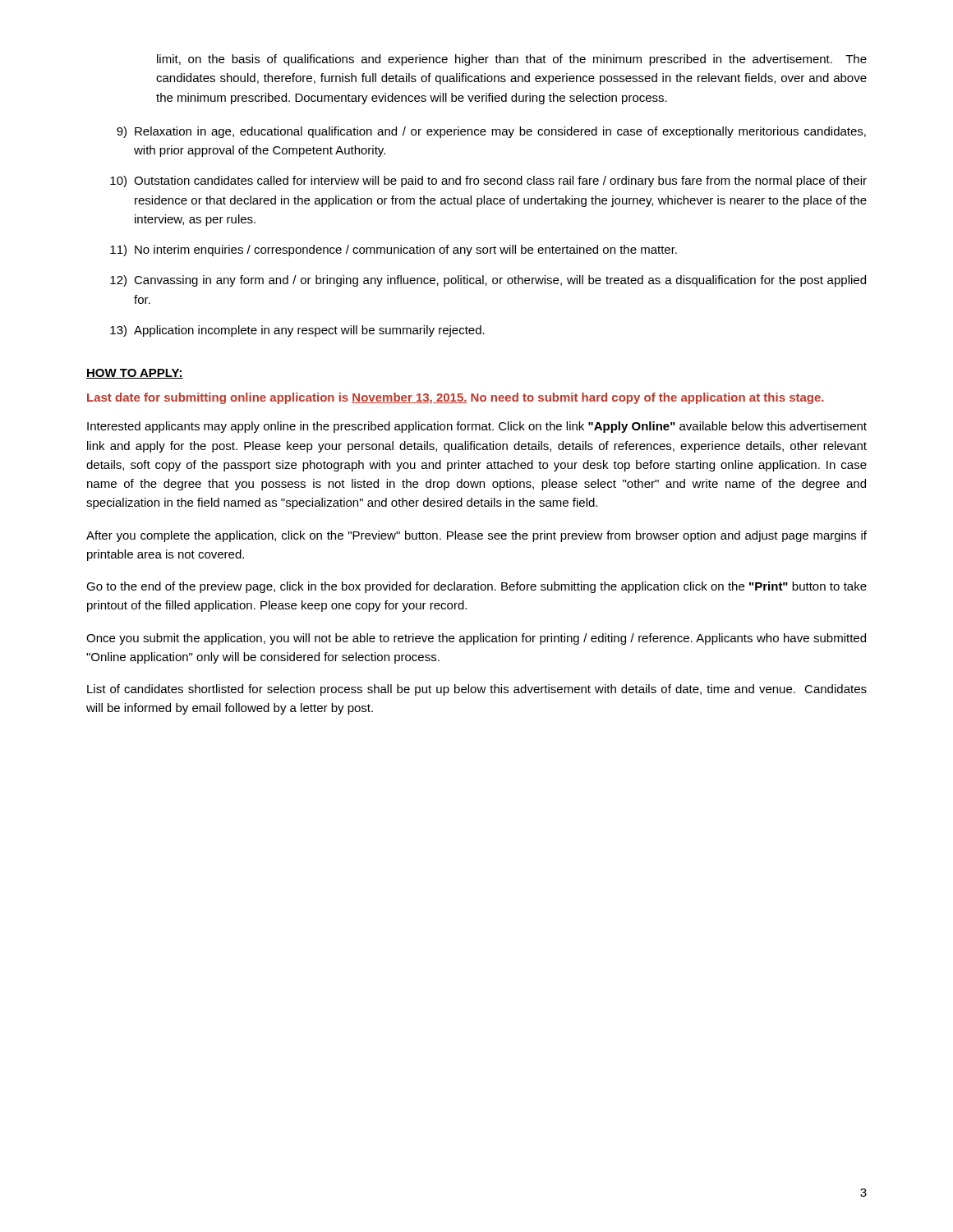Click on the list item that reads "13) Application incomplete in any respect"
953x1232 pixels.
point(476,330)
